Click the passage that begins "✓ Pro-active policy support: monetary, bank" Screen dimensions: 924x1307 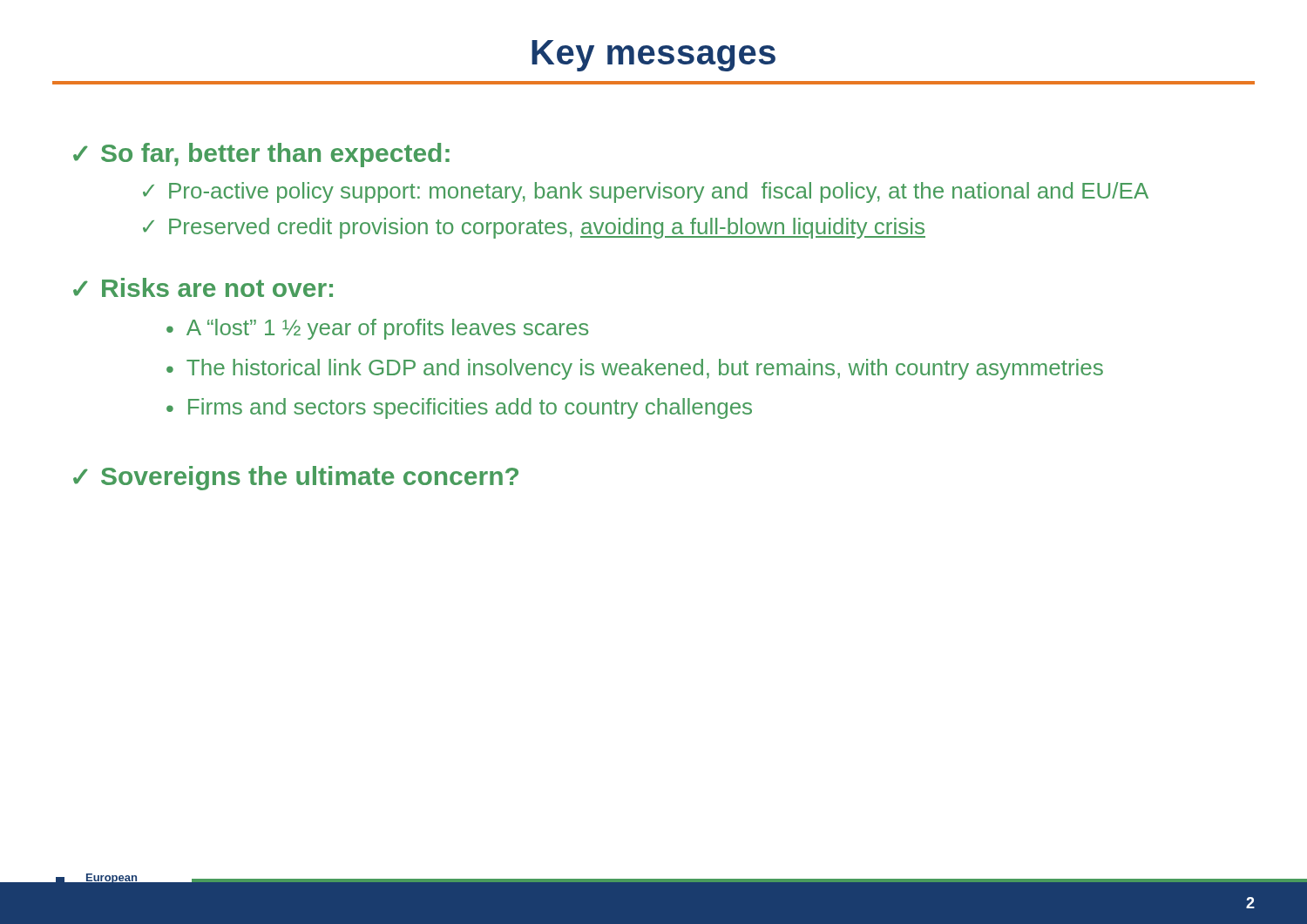coord(644,191)
